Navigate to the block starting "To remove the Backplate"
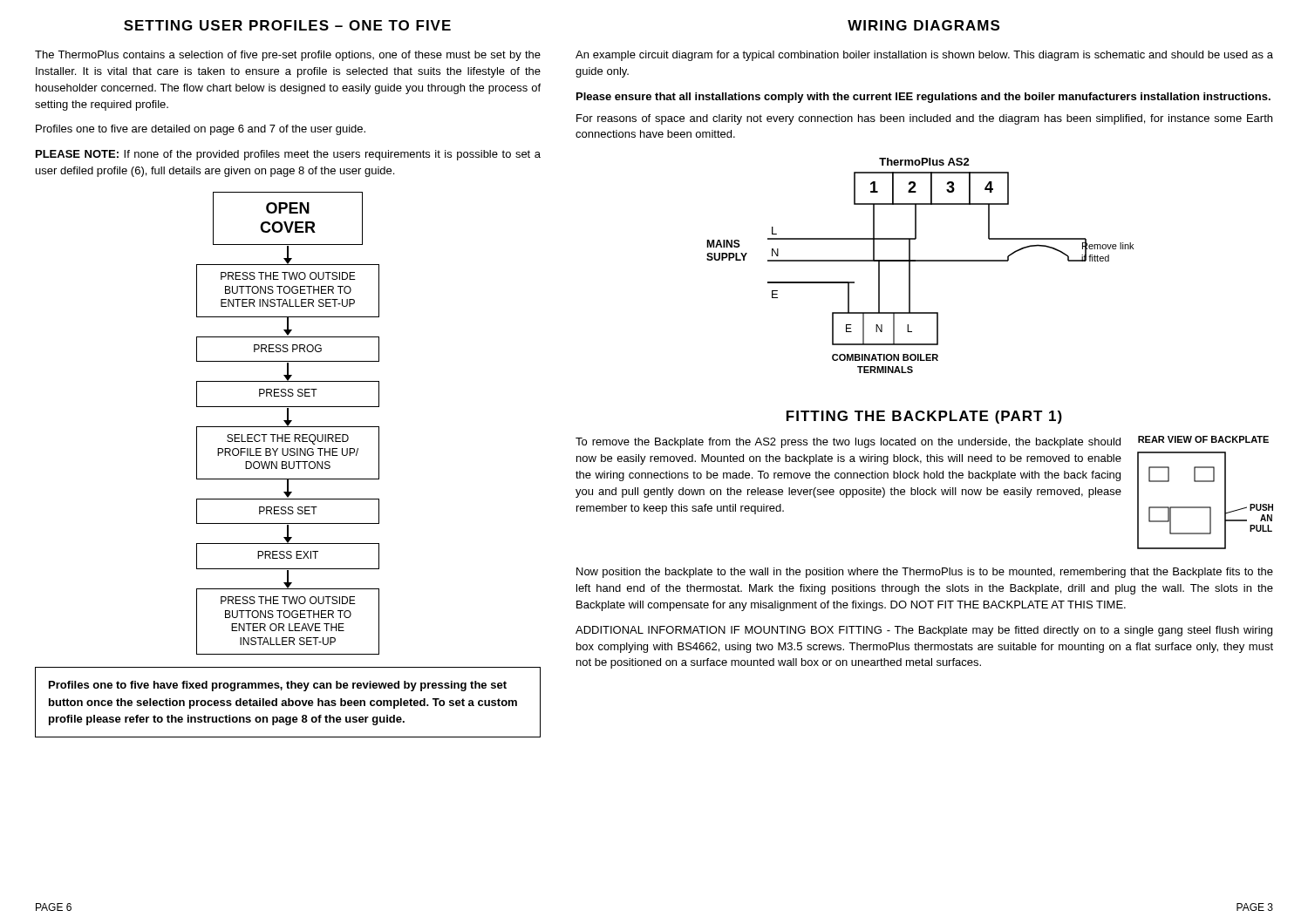Screen dimensions: 924x1308 pyautogui.click(x=848, y=475)
